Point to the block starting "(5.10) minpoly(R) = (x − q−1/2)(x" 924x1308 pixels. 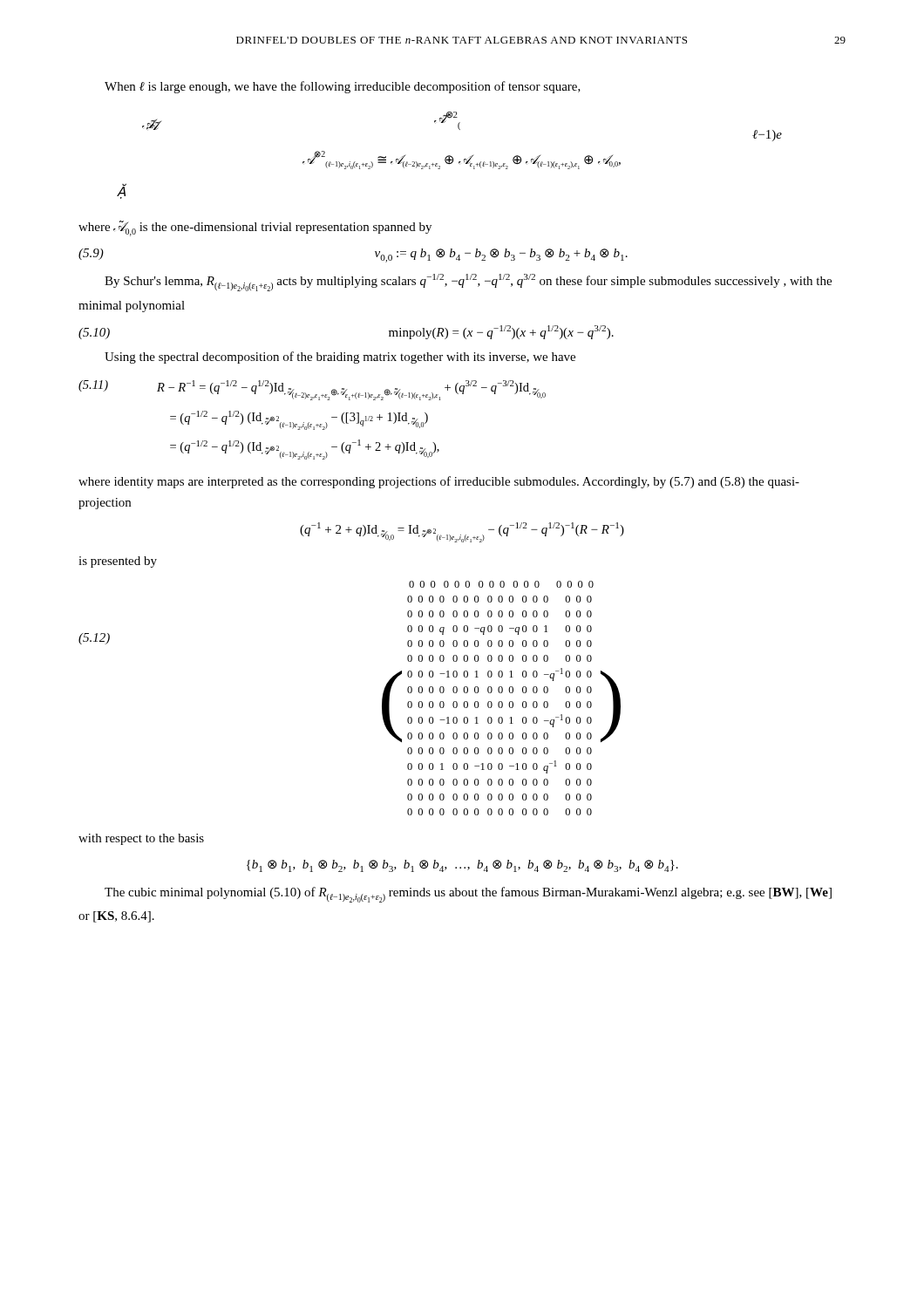(462, 331)
